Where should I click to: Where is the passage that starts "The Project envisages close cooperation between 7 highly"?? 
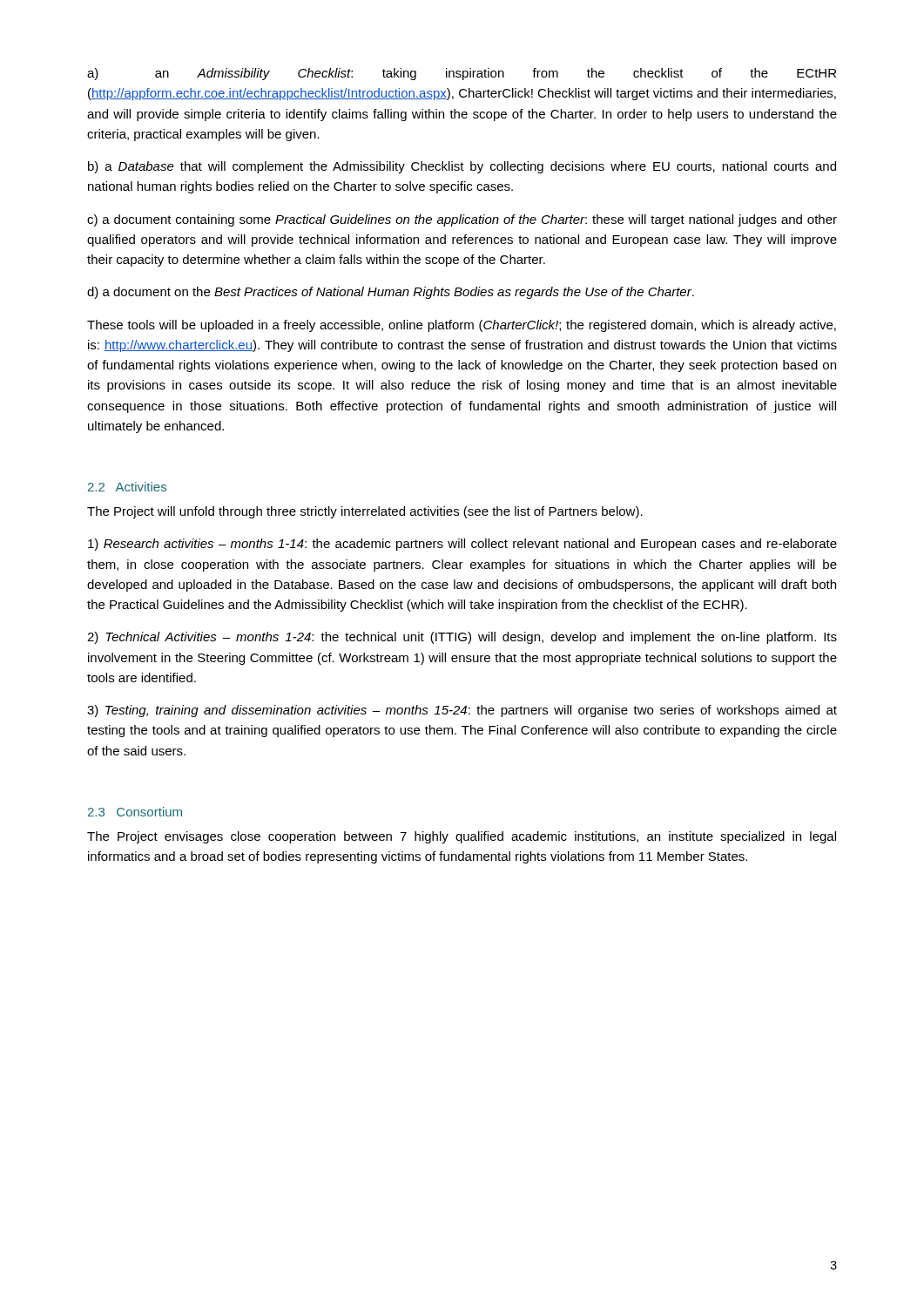tap(462, 846)
